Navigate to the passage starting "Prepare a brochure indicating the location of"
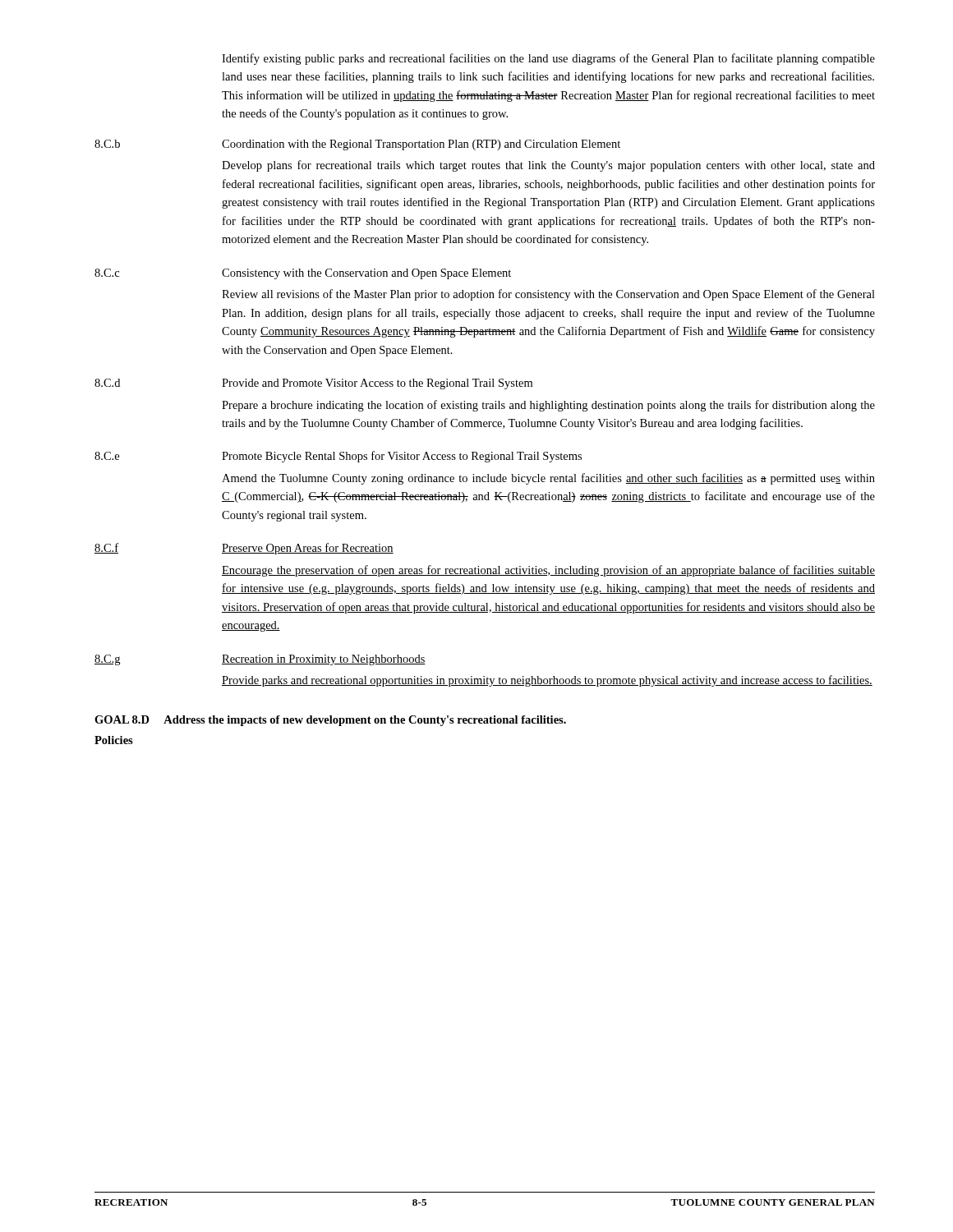The height and width of the screenshot is (1232, 953). pos(548,414)
